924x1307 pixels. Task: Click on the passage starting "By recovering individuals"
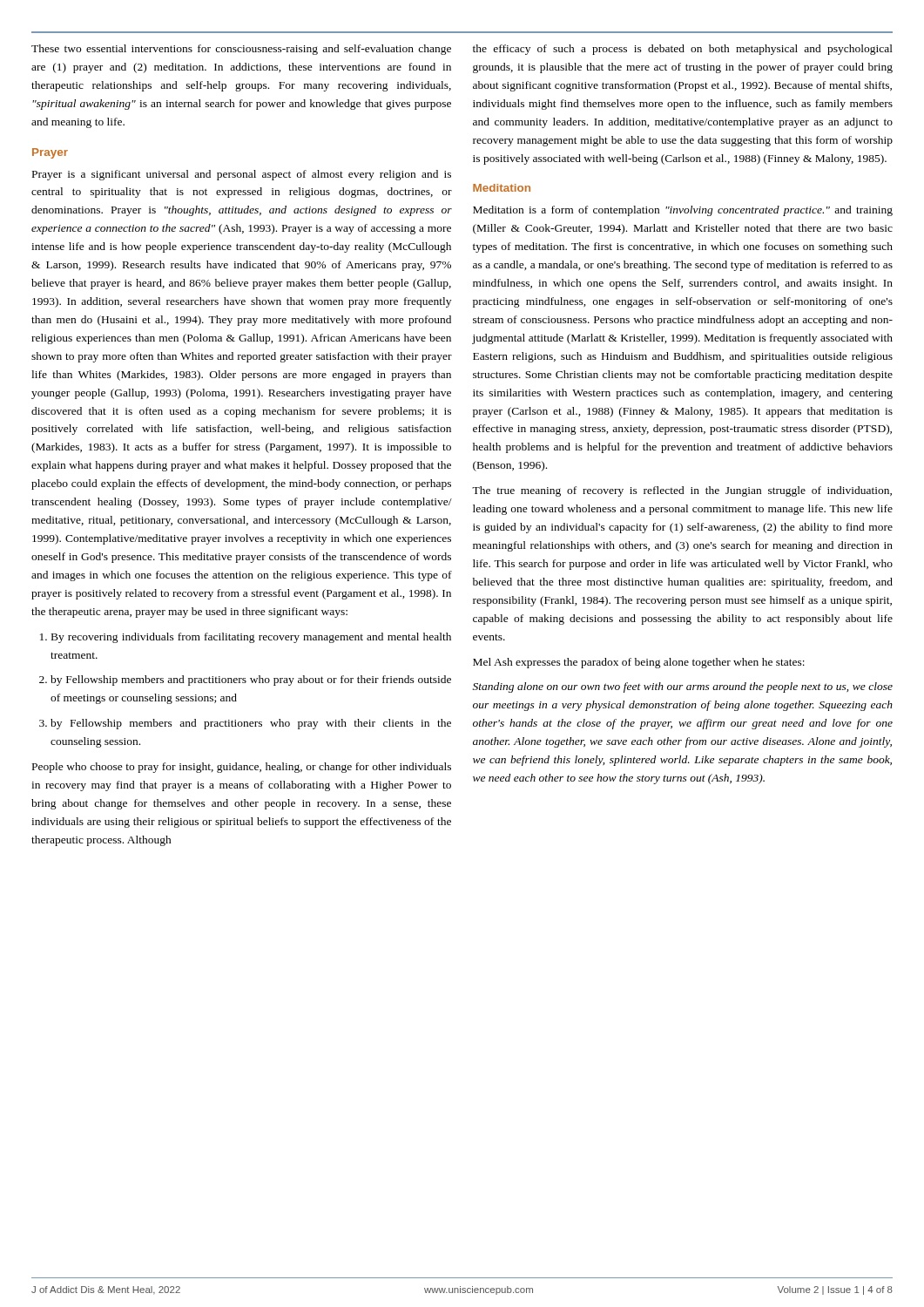pyautogui.click(x=241, y=646)
